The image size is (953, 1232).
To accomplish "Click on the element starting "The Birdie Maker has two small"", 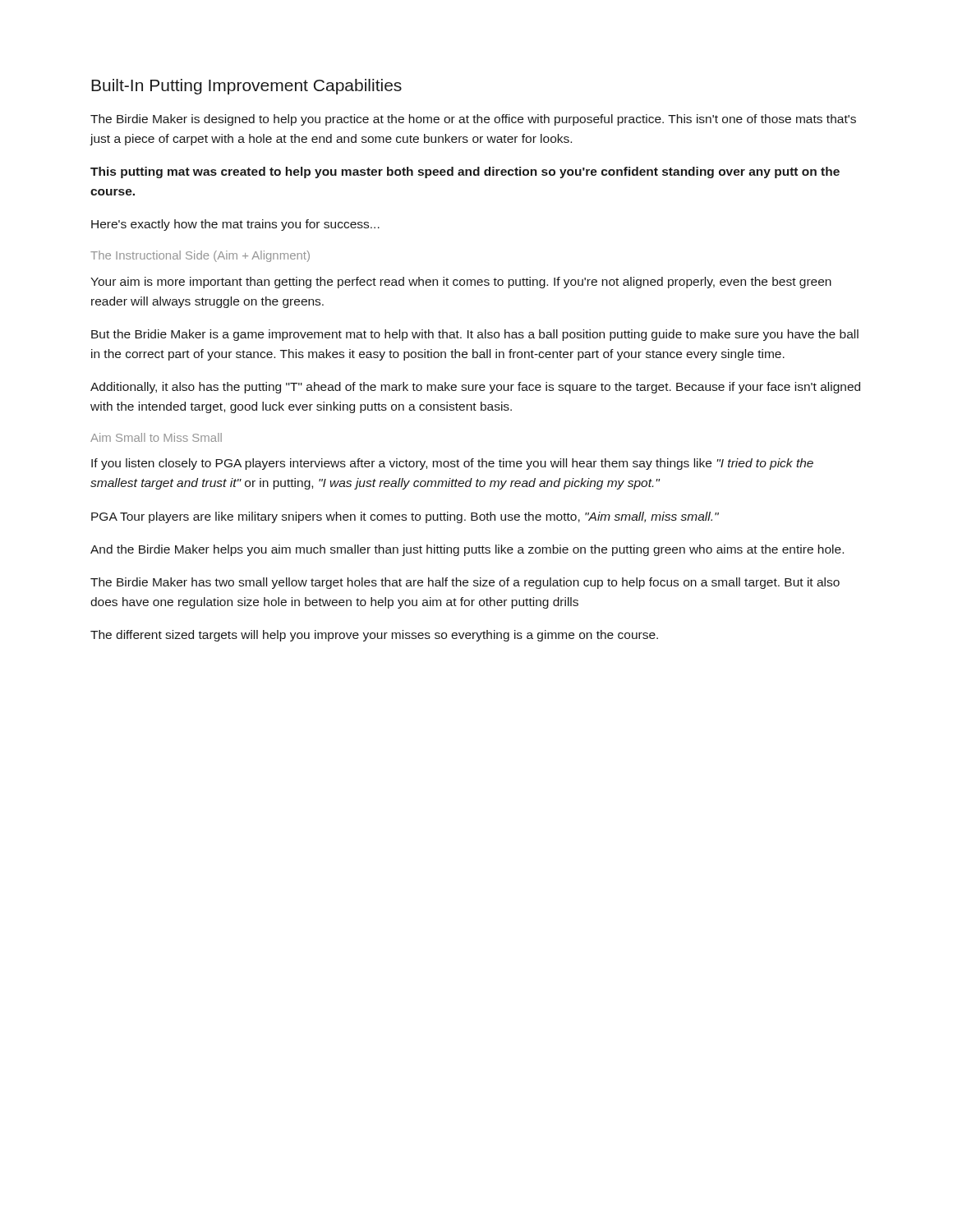I will tap(465, 591).
